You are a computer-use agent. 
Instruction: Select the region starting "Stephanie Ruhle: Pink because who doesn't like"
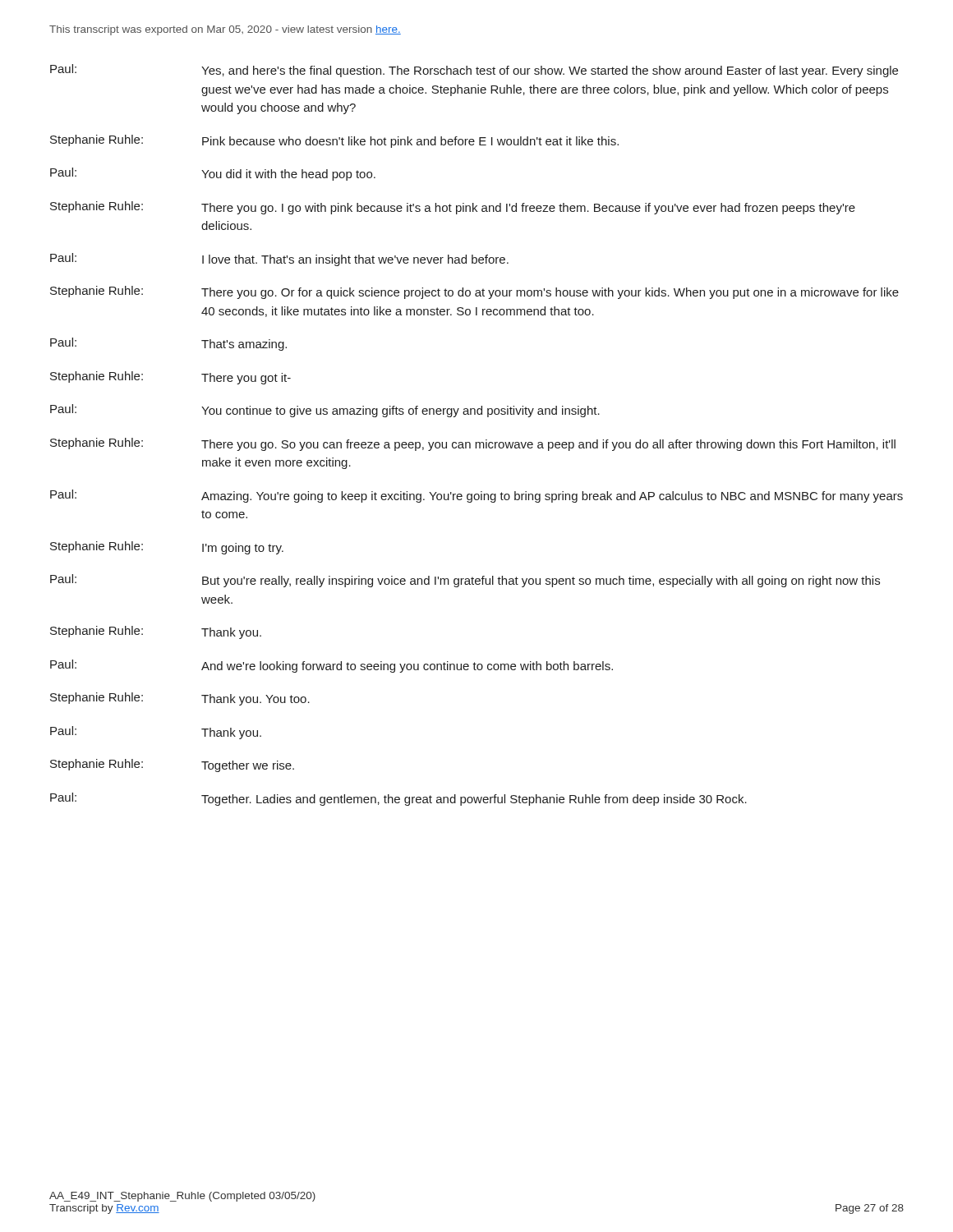(x=476, y=141)
